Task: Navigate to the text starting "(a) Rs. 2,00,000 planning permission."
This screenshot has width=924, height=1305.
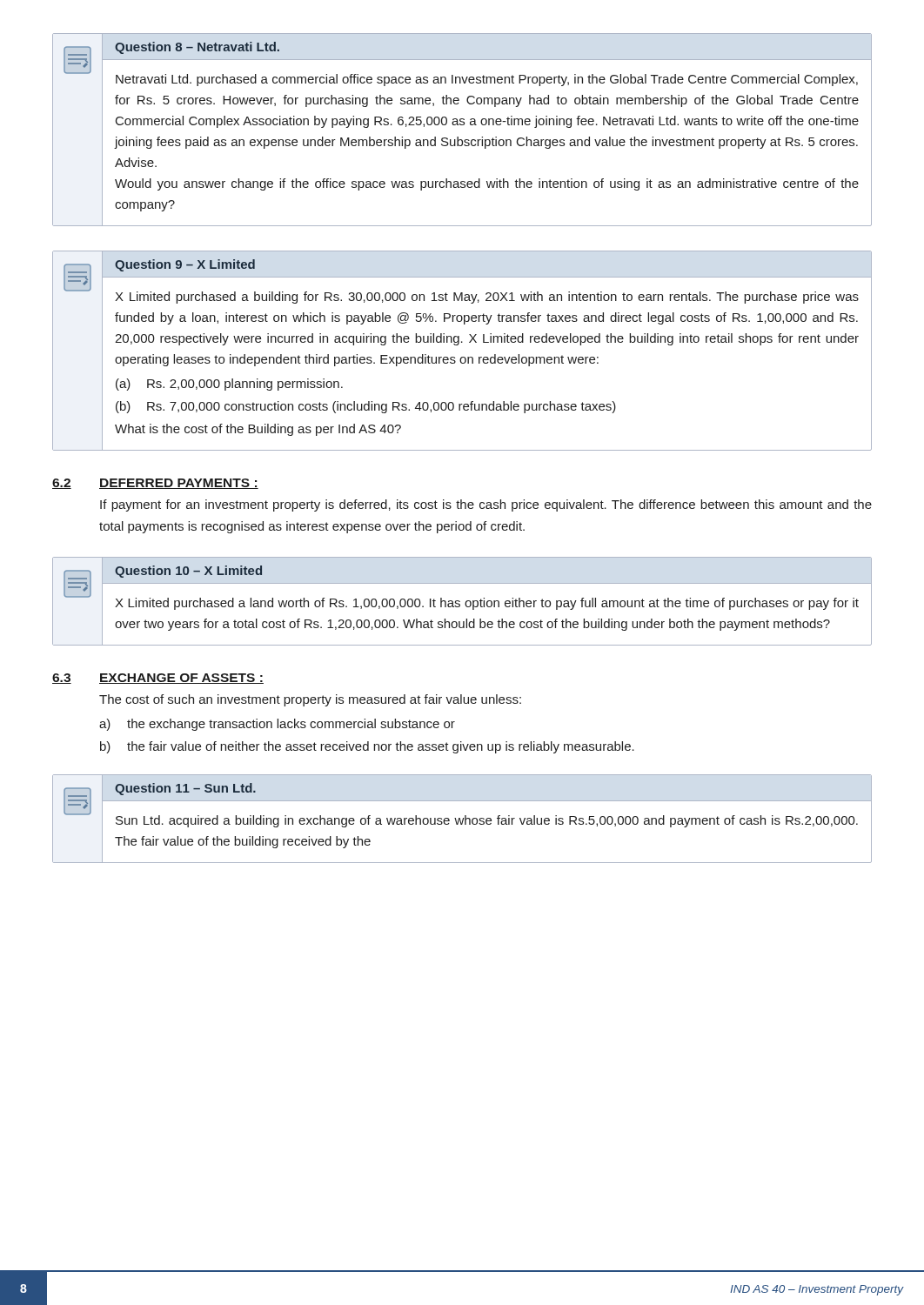Action: 229,384
